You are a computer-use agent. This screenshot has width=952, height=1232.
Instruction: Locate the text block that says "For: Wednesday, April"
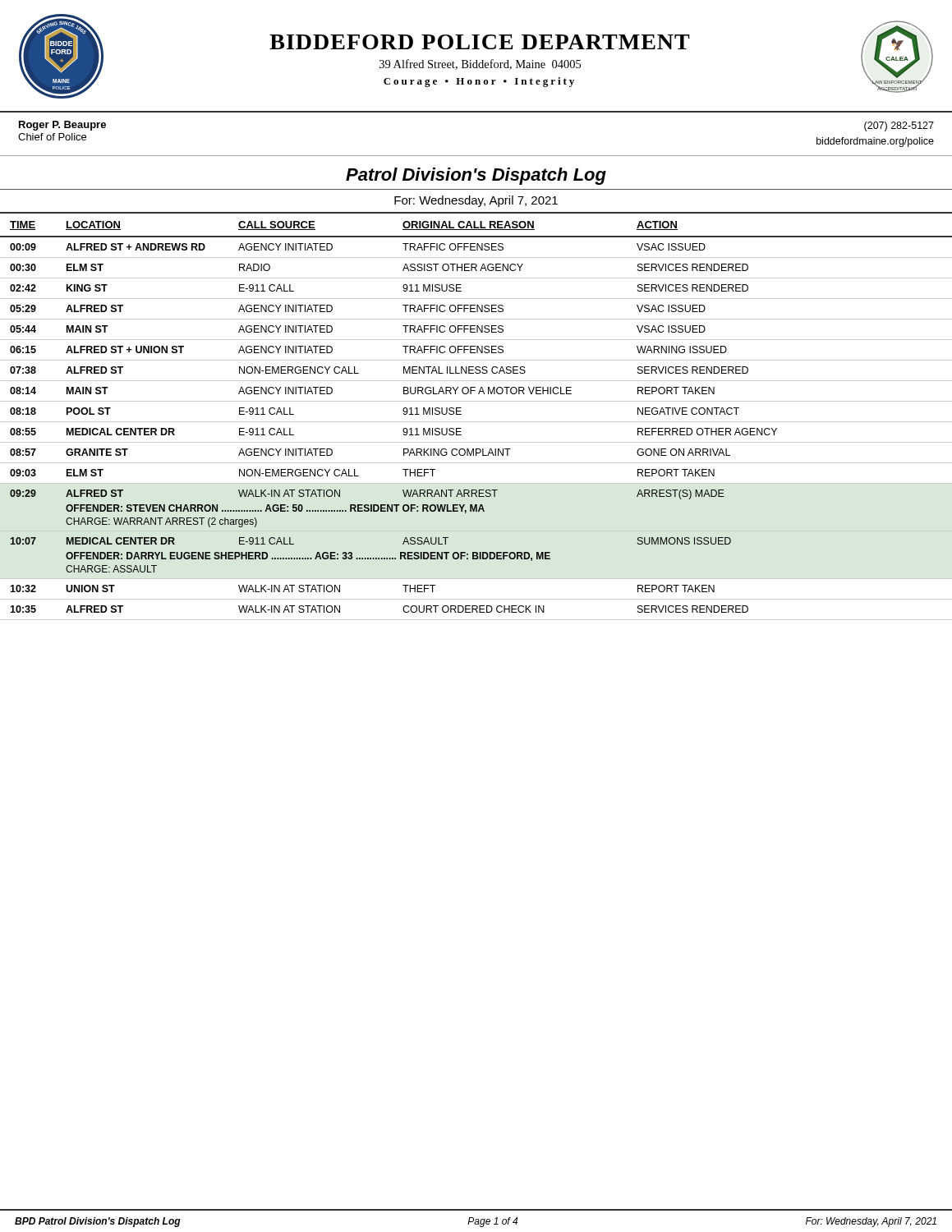tap(476, 200)
